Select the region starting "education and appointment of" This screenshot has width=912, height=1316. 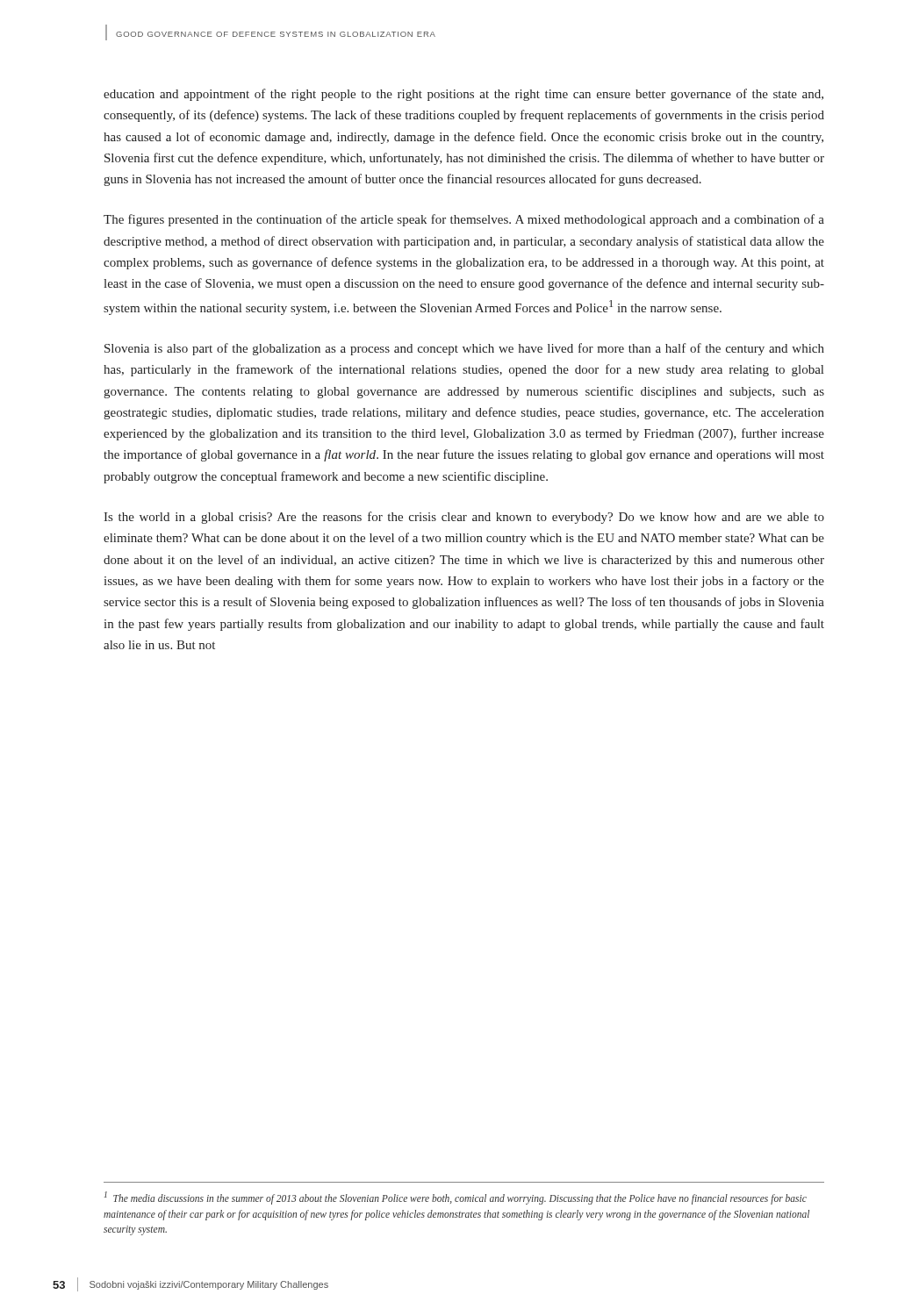click(464, 137)
